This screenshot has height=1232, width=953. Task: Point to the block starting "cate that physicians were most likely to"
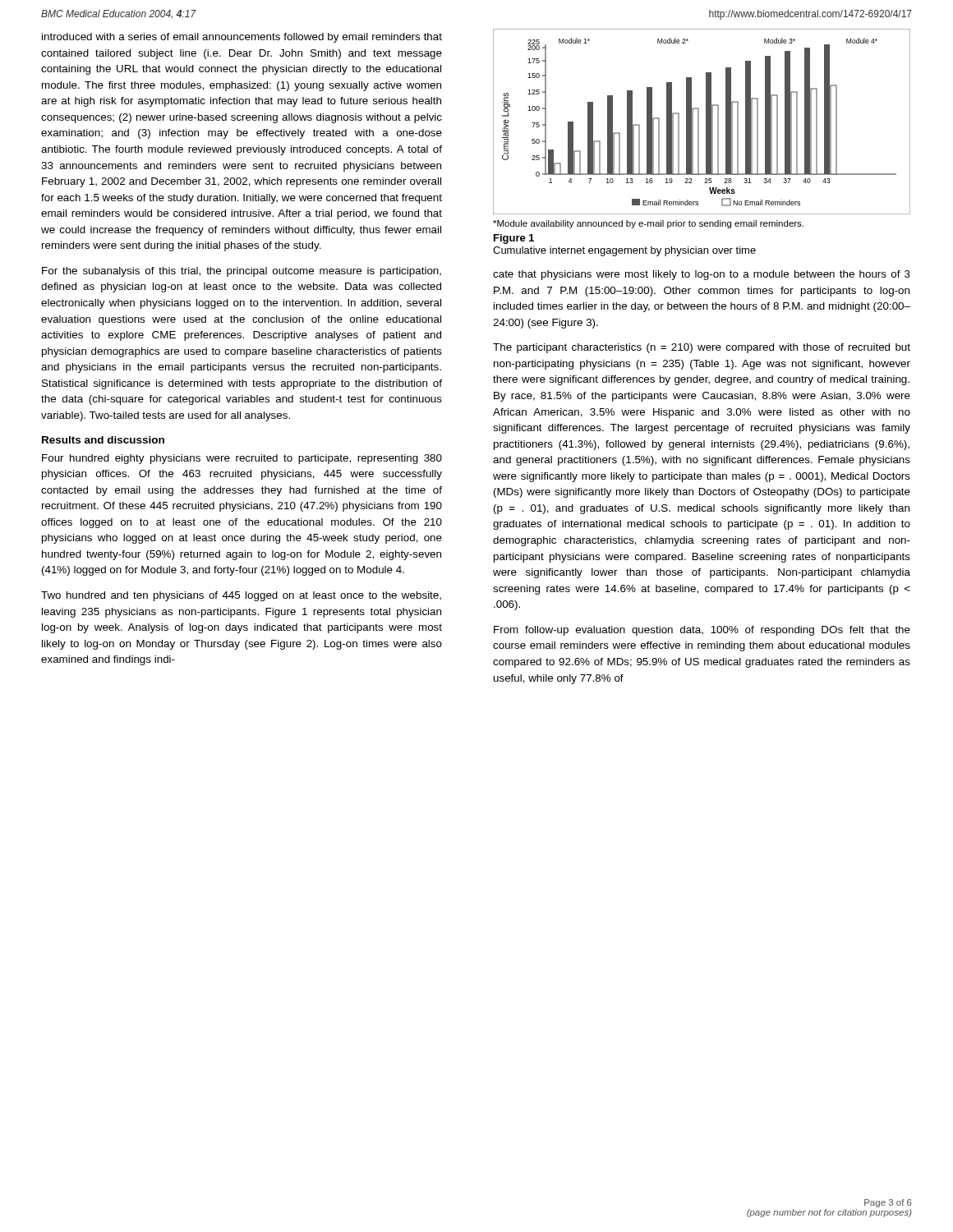point(702,298)
